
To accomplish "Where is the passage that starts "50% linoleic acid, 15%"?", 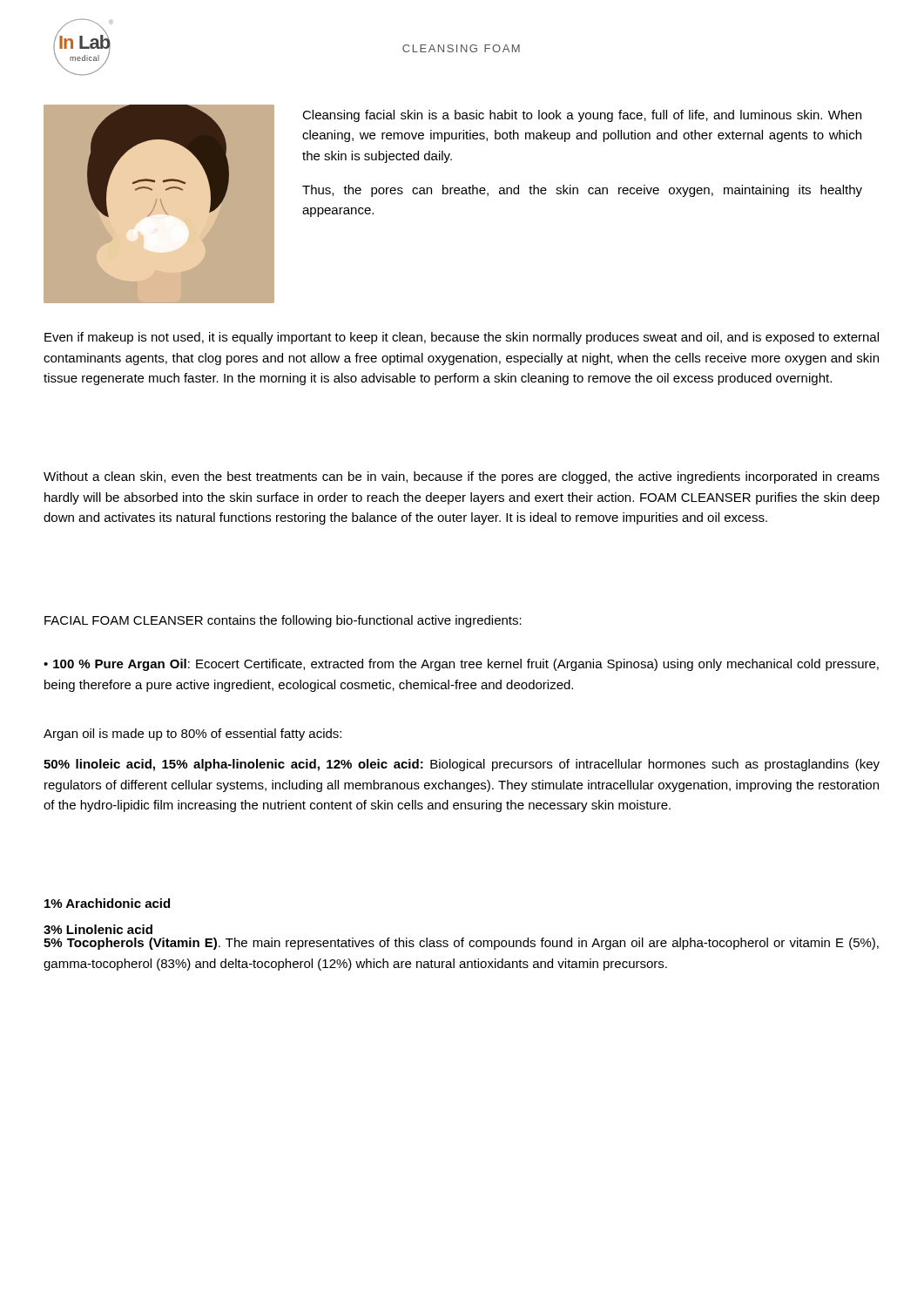I will [462, 785].
